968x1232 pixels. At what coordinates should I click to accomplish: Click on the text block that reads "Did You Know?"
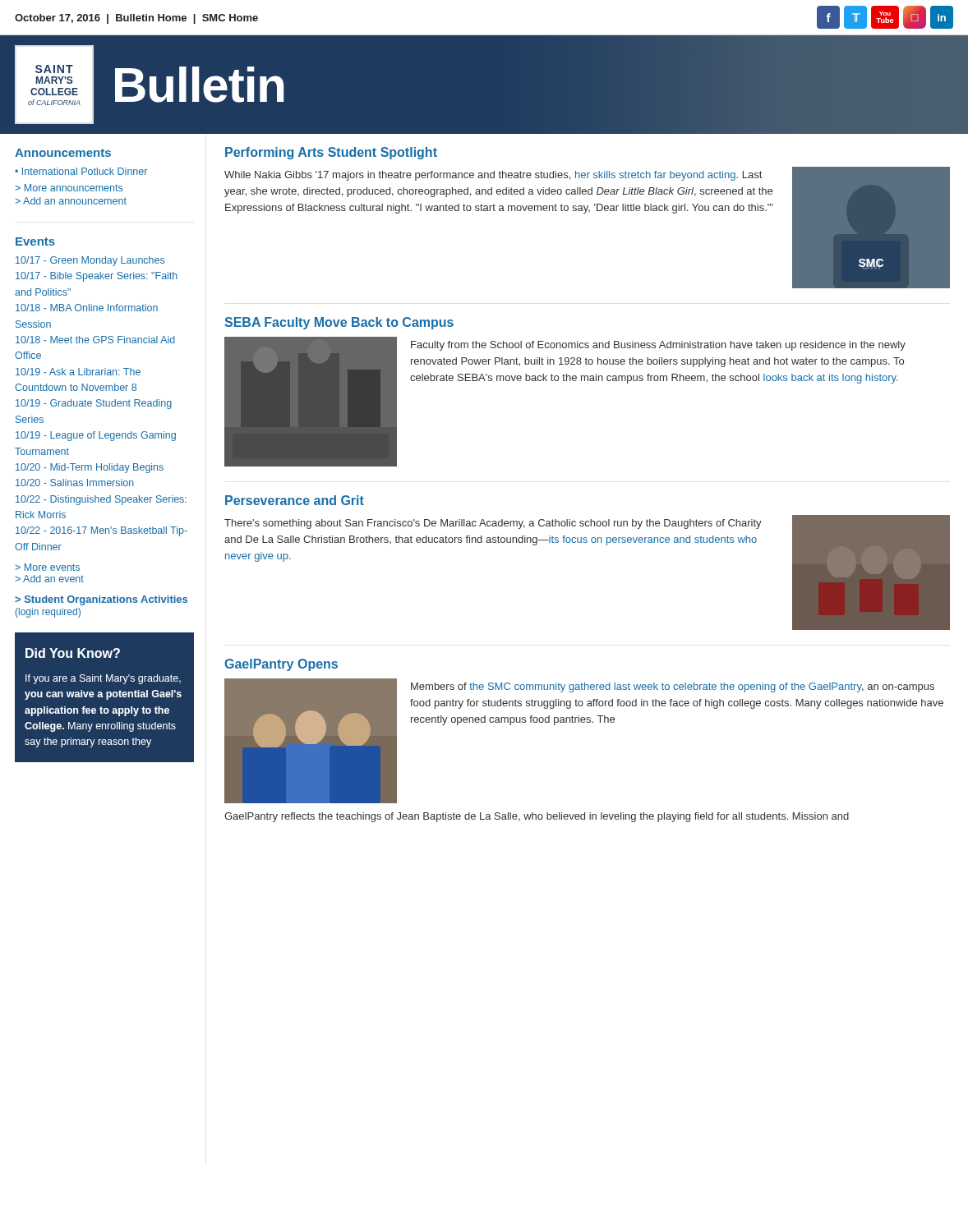pyautogui.click(x=104, y=696)
